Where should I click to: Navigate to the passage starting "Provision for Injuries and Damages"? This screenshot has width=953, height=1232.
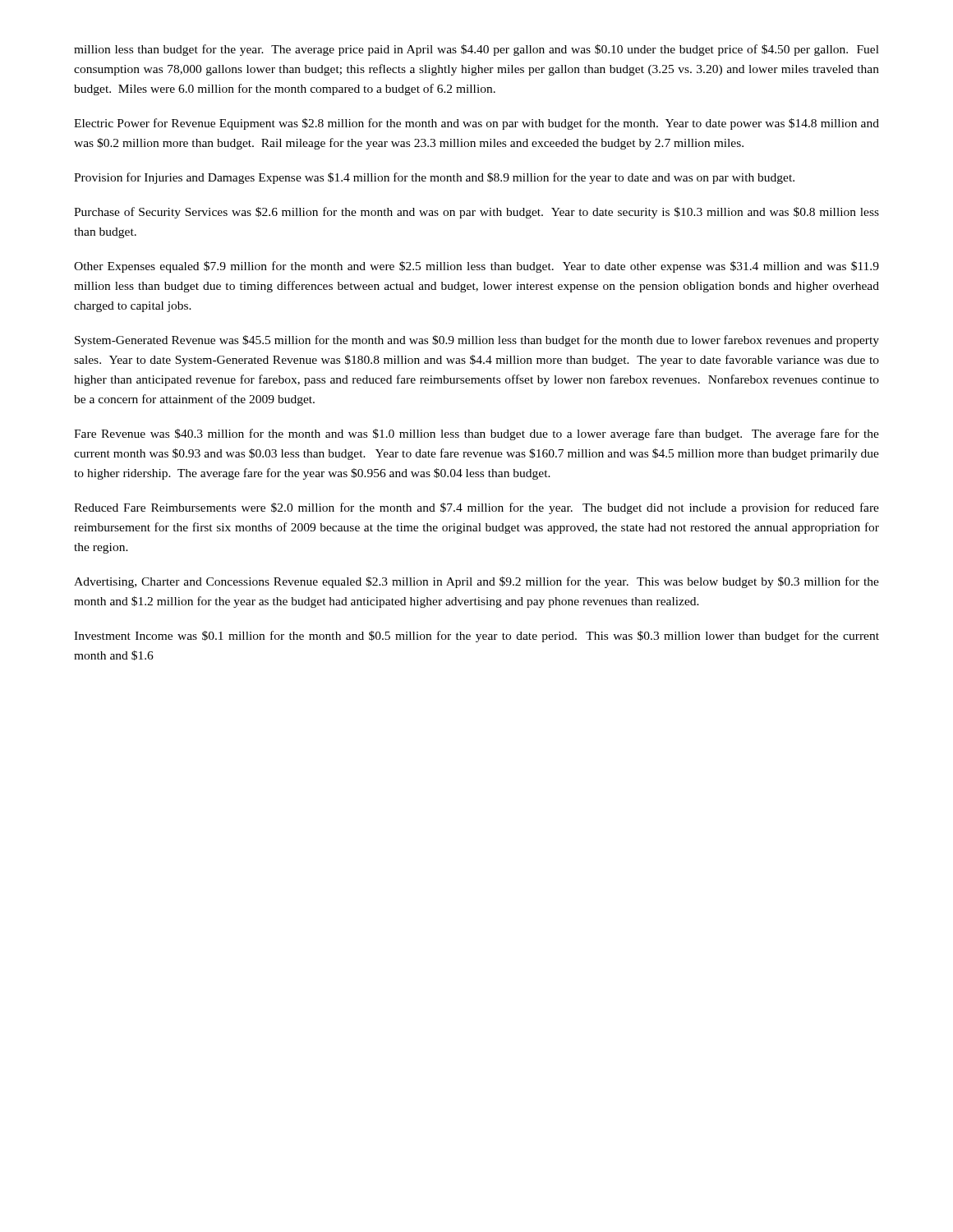click(x=435, y=177)
